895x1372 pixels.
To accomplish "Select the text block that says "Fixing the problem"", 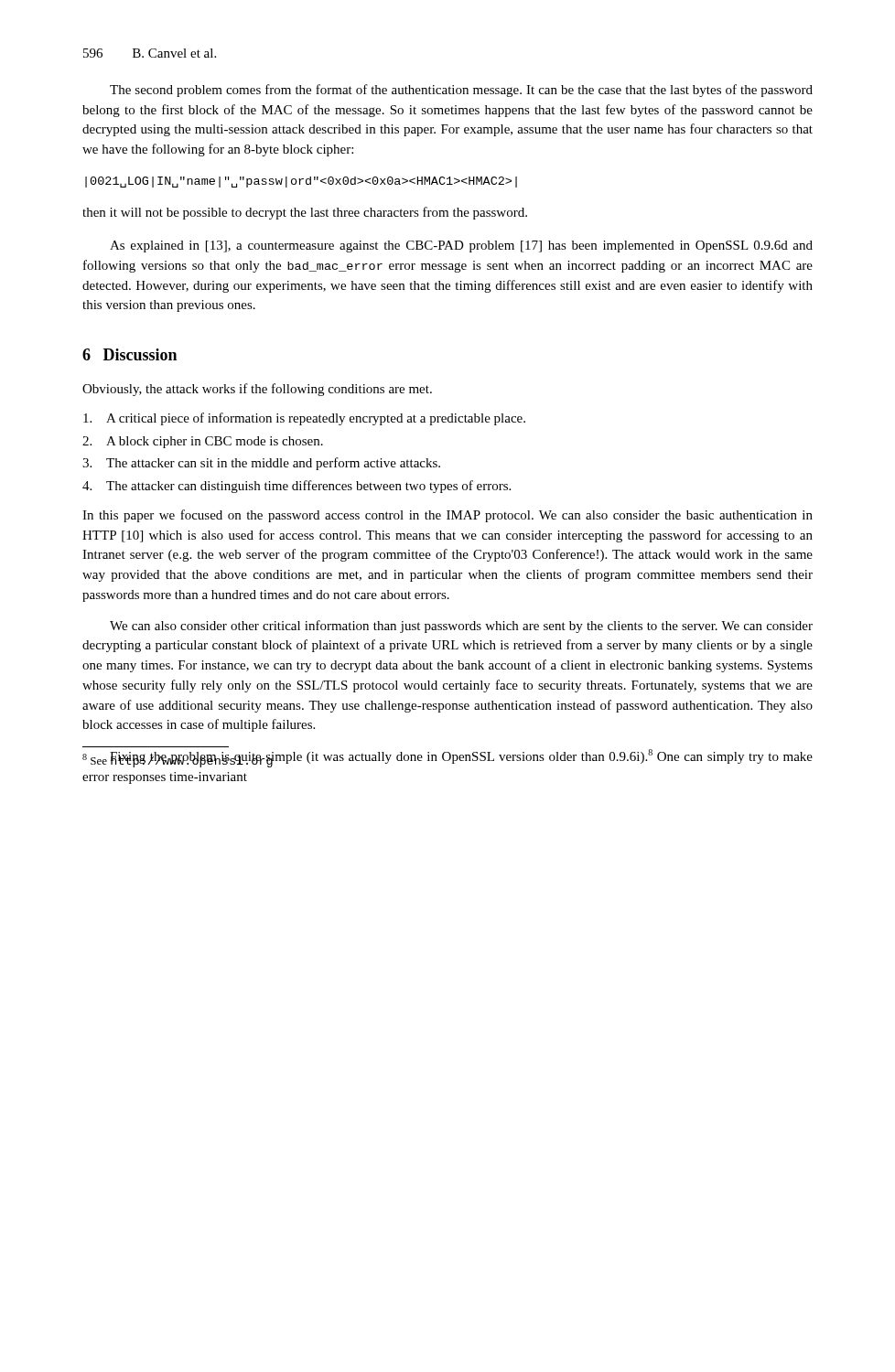I will (448, 767).
